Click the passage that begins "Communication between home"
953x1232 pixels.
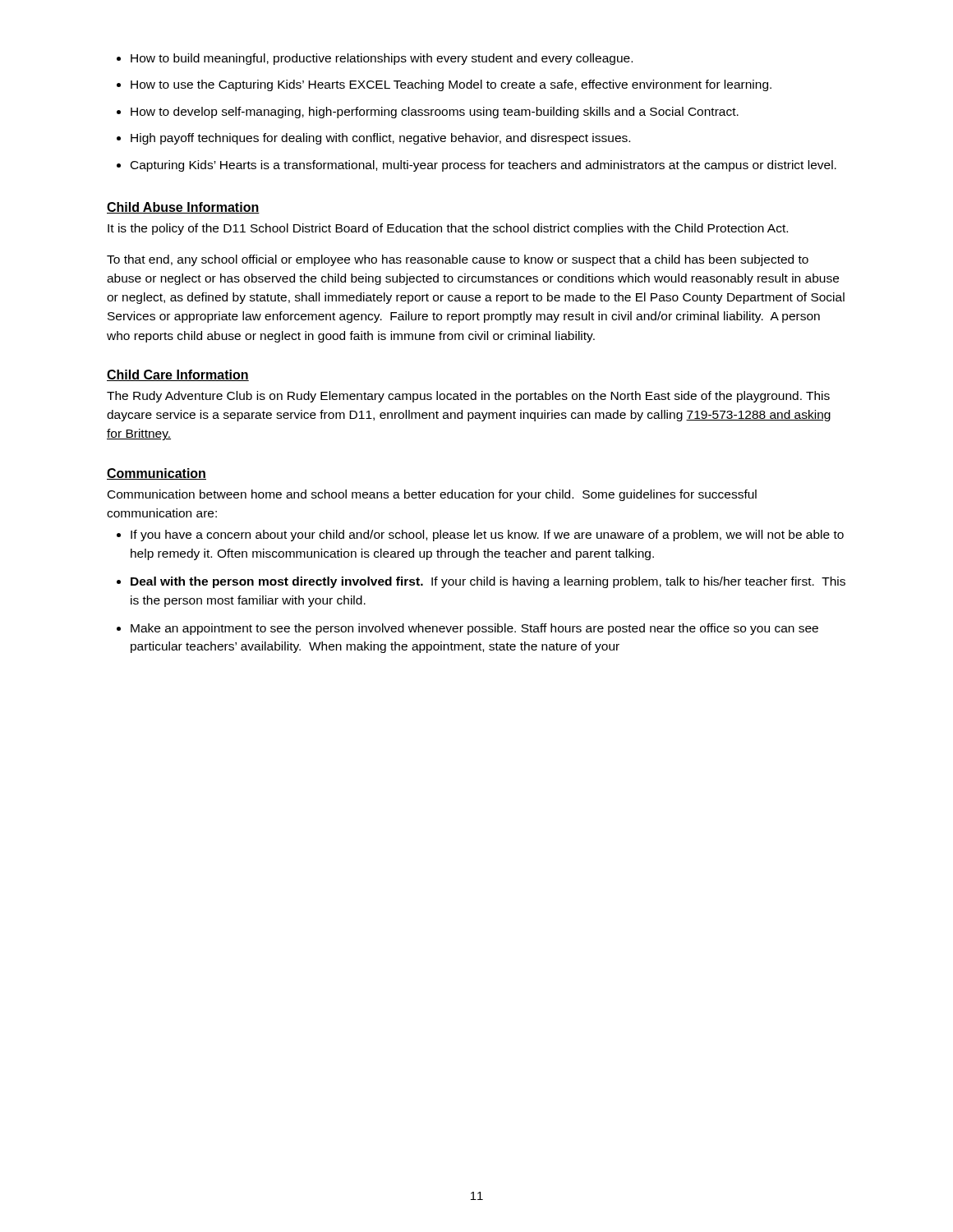click(x=432, y=503)
